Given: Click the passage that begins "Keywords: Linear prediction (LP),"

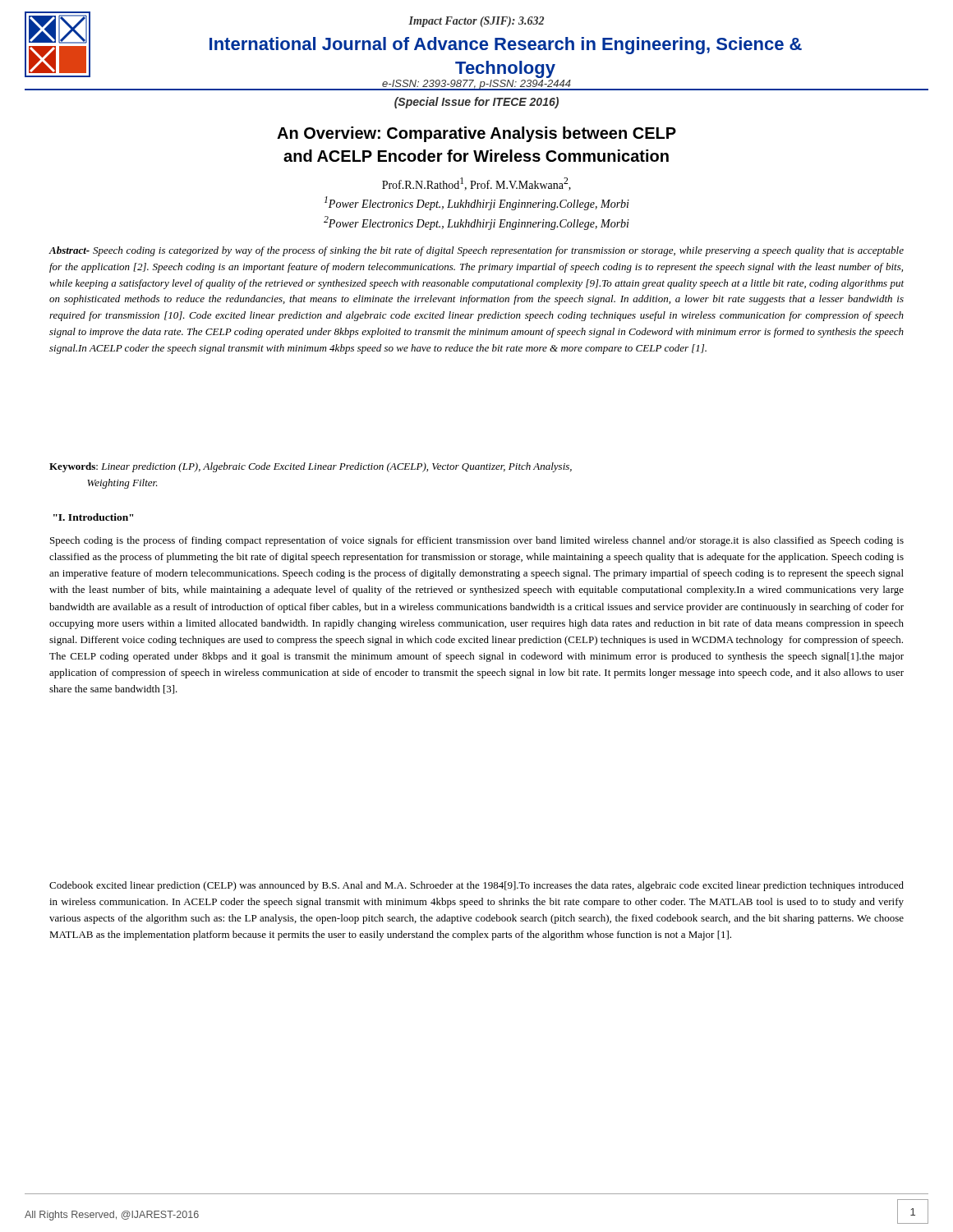Looking at the screenshot, I should [311, 474].
